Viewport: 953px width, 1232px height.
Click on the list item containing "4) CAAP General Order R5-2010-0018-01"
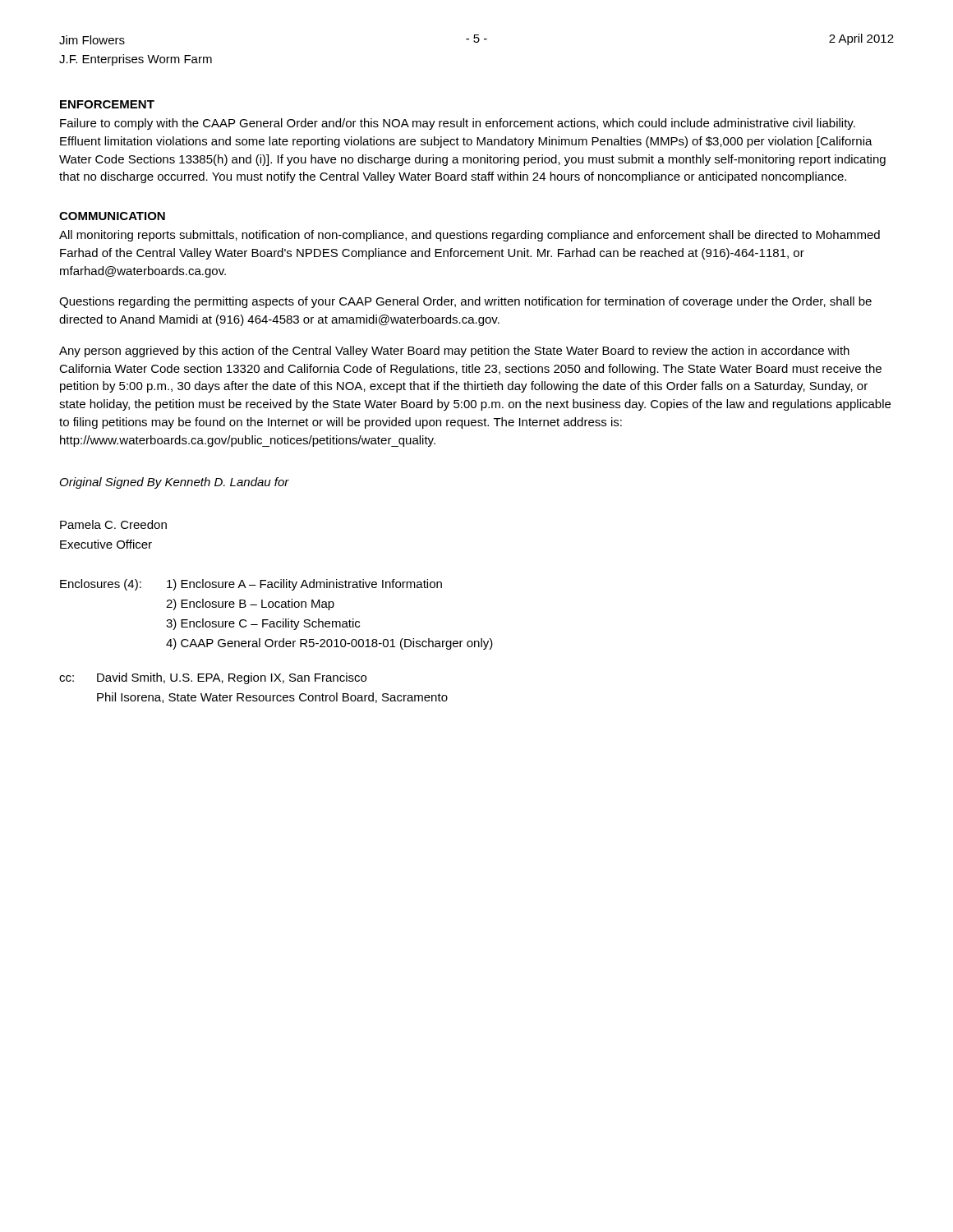[x=330, y=643]
